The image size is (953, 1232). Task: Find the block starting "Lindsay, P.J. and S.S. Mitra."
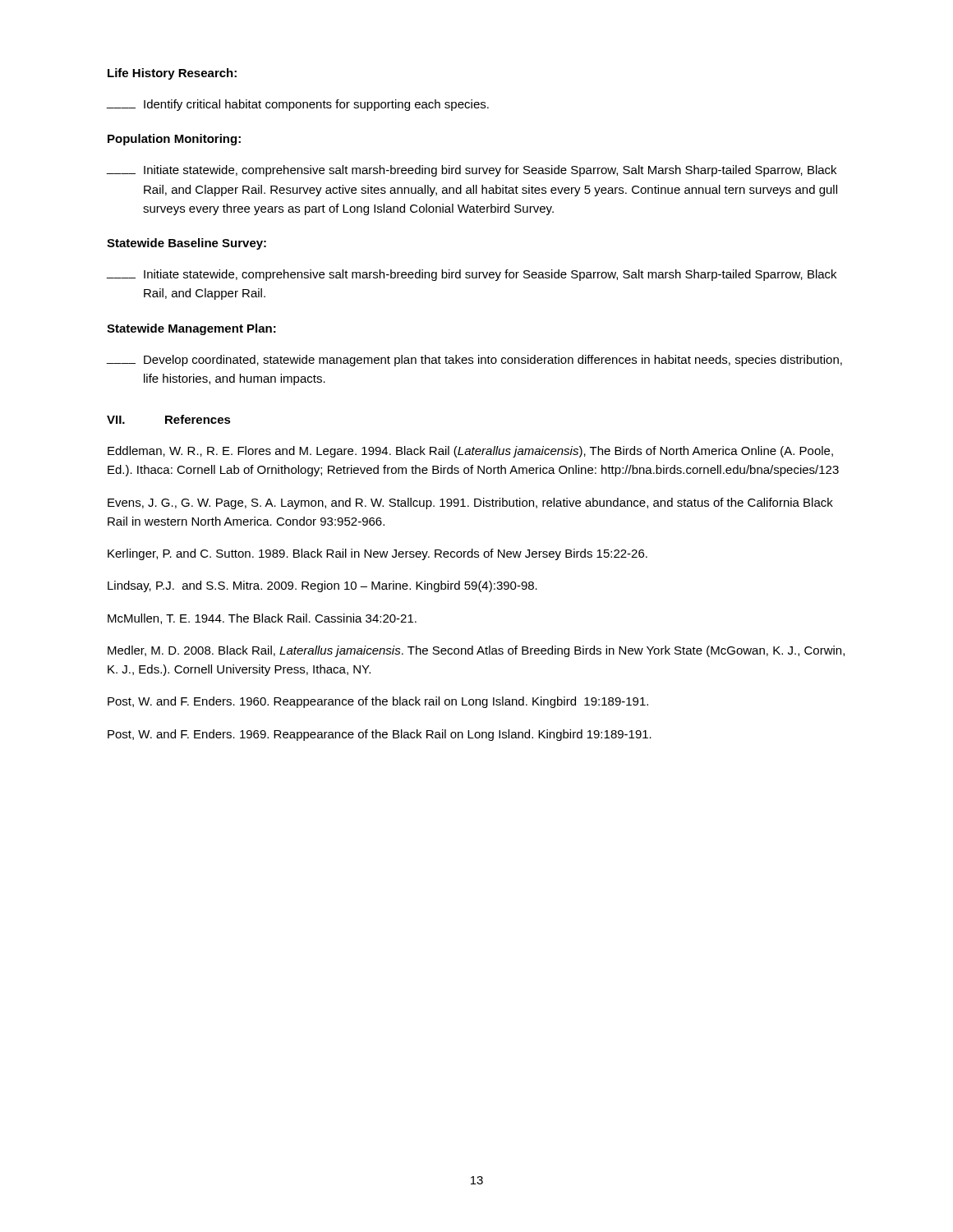tap(322, 585)
